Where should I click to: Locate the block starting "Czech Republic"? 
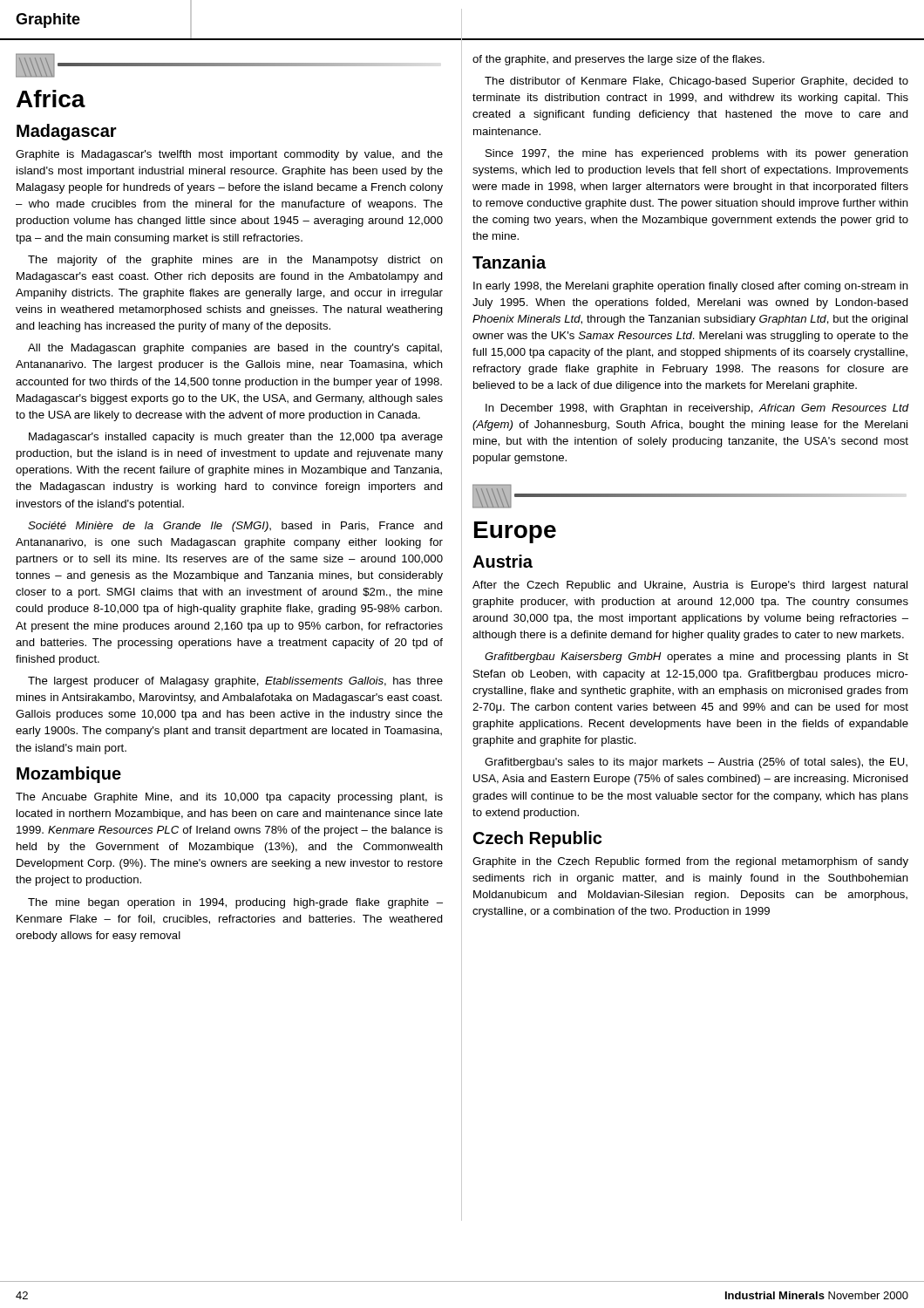537,839
